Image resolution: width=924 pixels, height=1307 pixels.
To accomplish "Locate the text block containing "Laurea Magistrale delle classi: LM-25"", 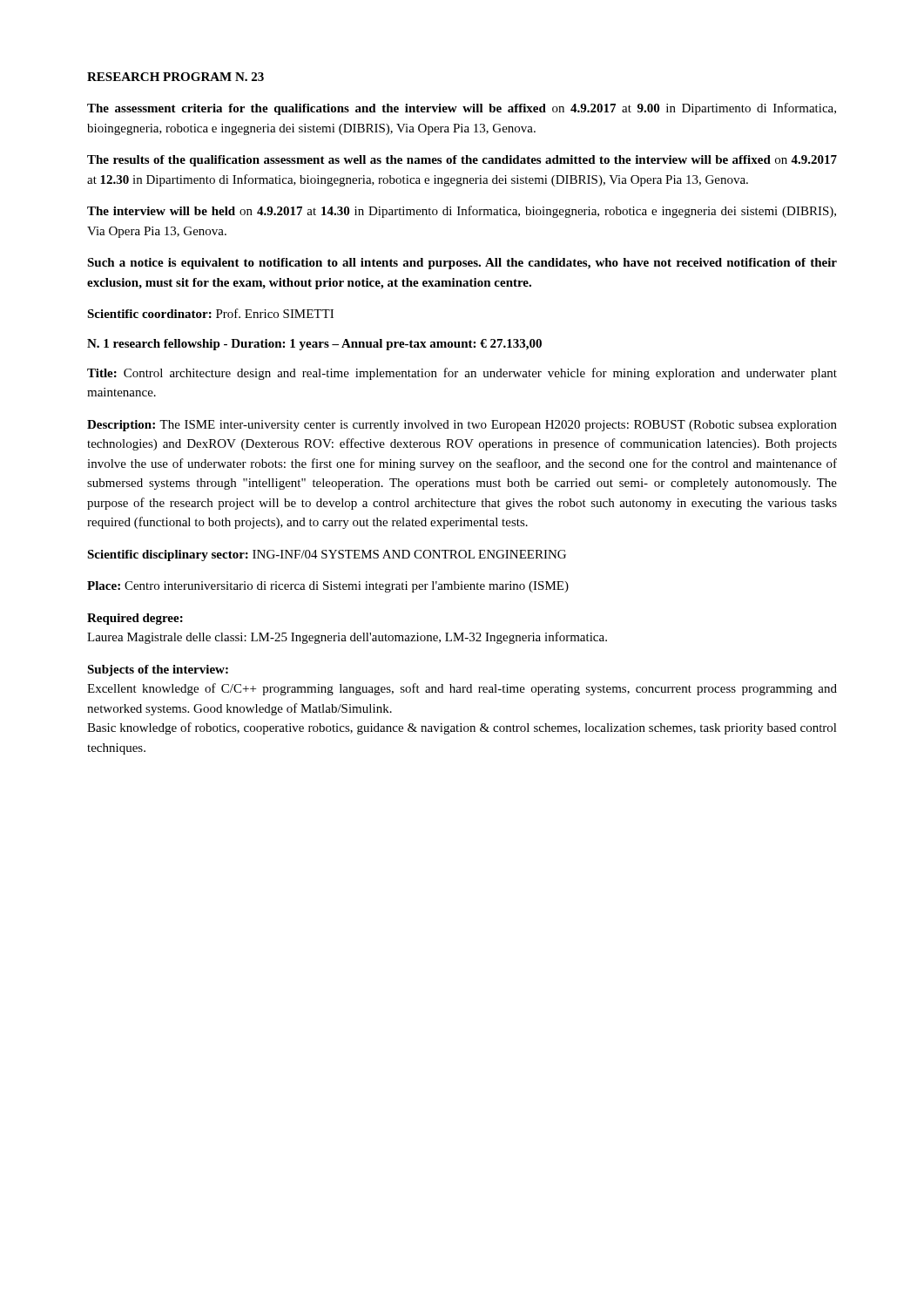I will [x=347, y=637].
